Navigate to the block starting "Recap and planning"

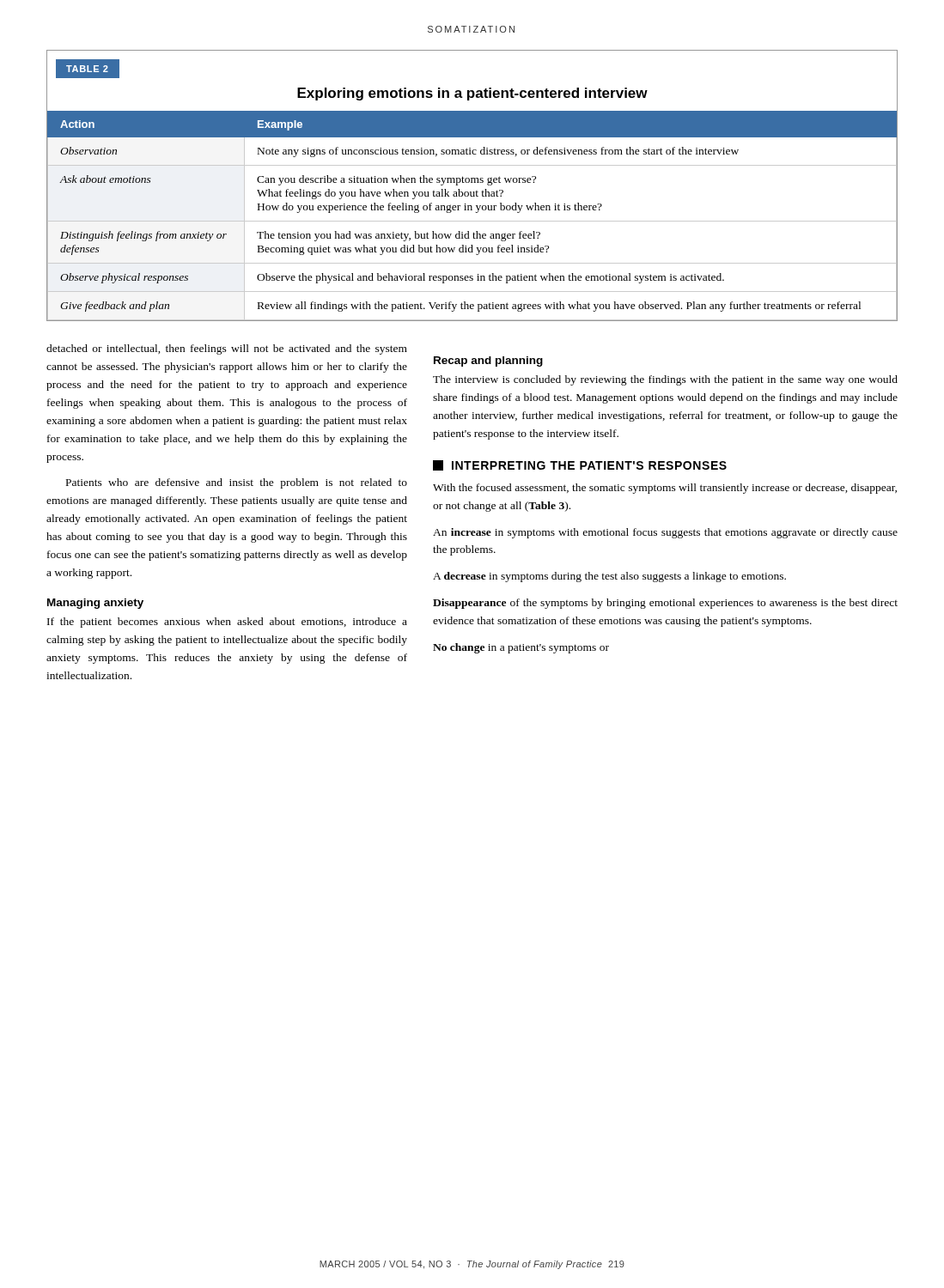click(488, 360)
